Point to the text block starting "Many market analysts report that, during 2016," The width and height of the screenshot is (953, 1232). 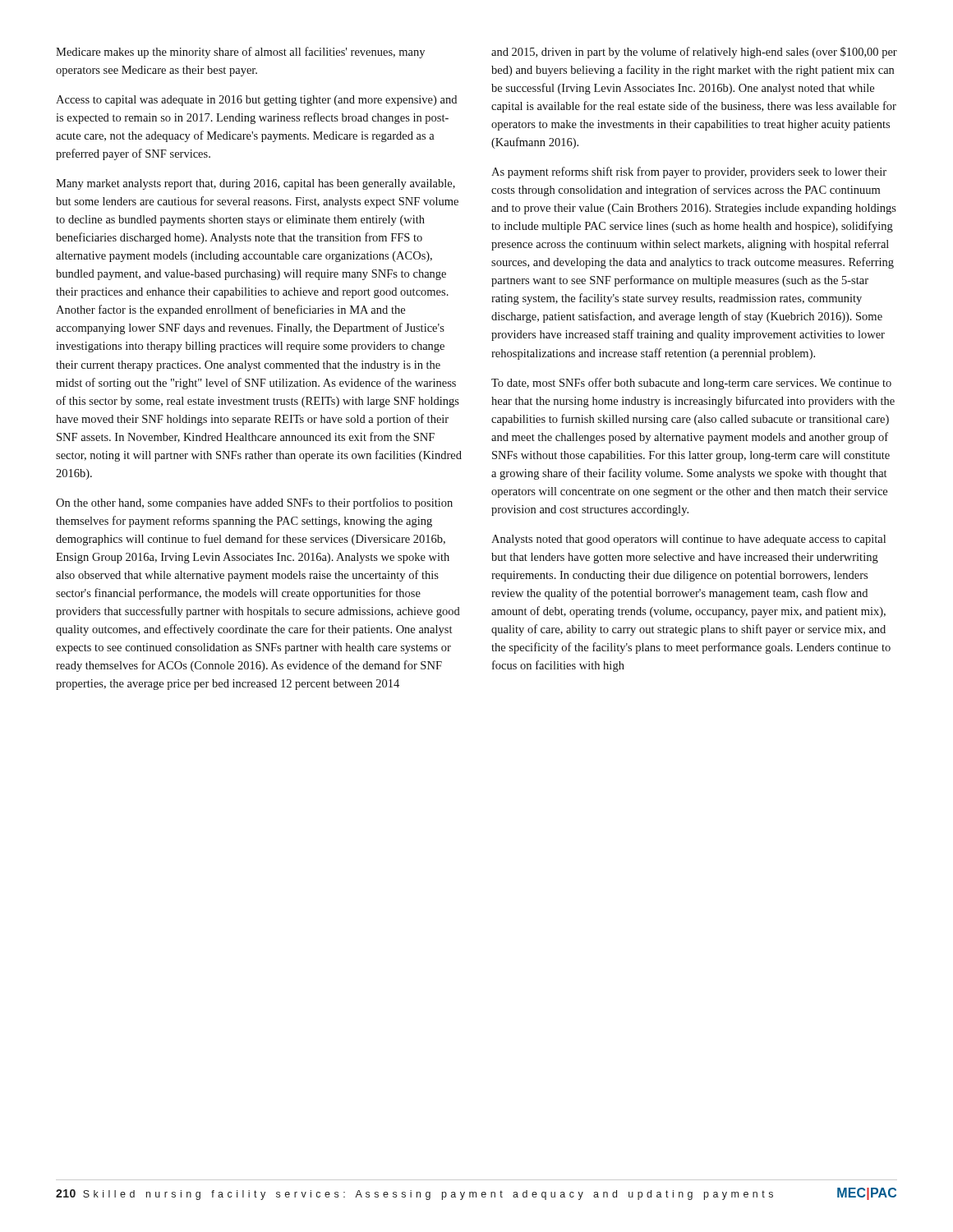(259, 328)
